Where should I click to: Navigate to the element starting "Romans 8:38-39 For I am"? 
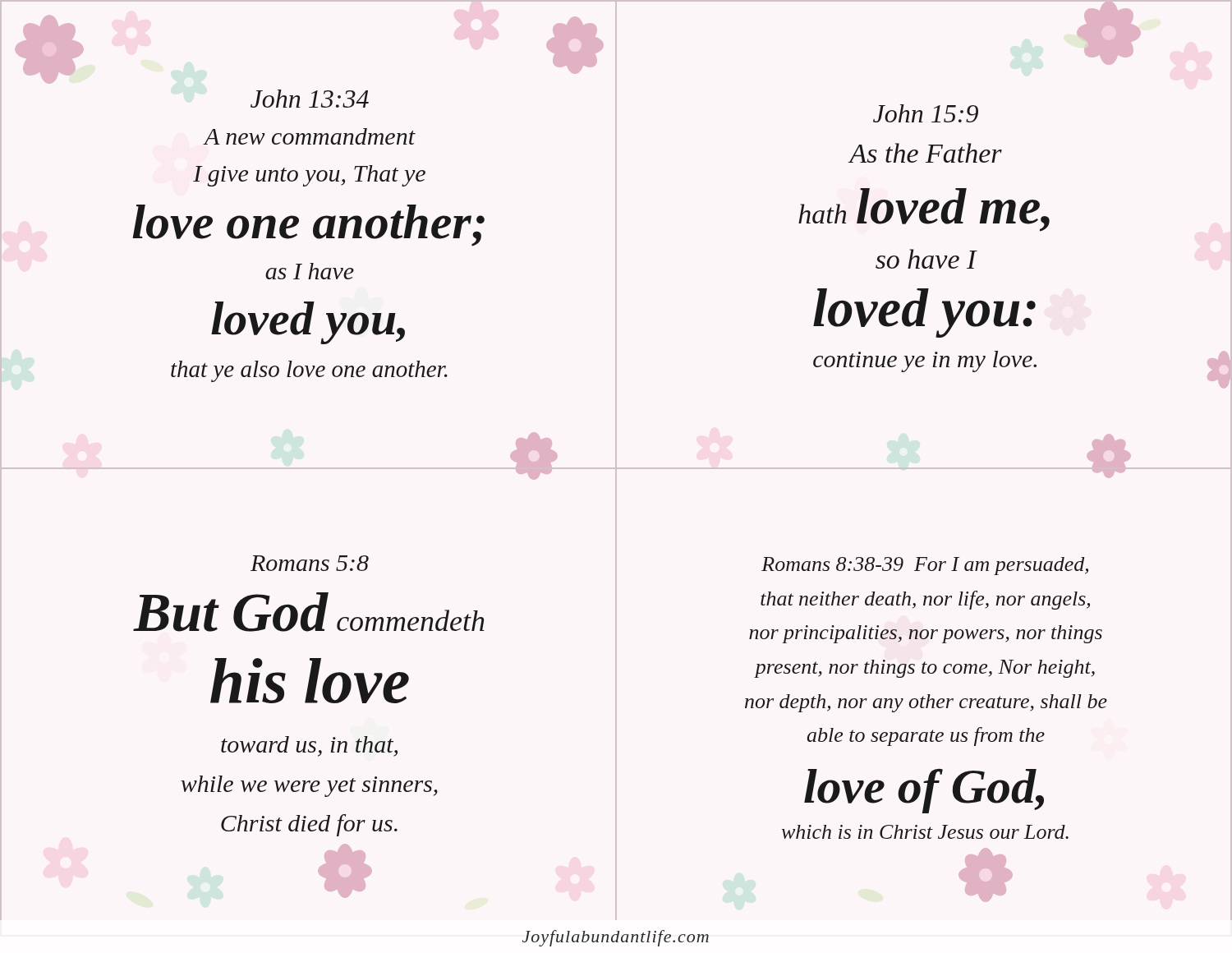pyautogui.click(x=926, y=696)
